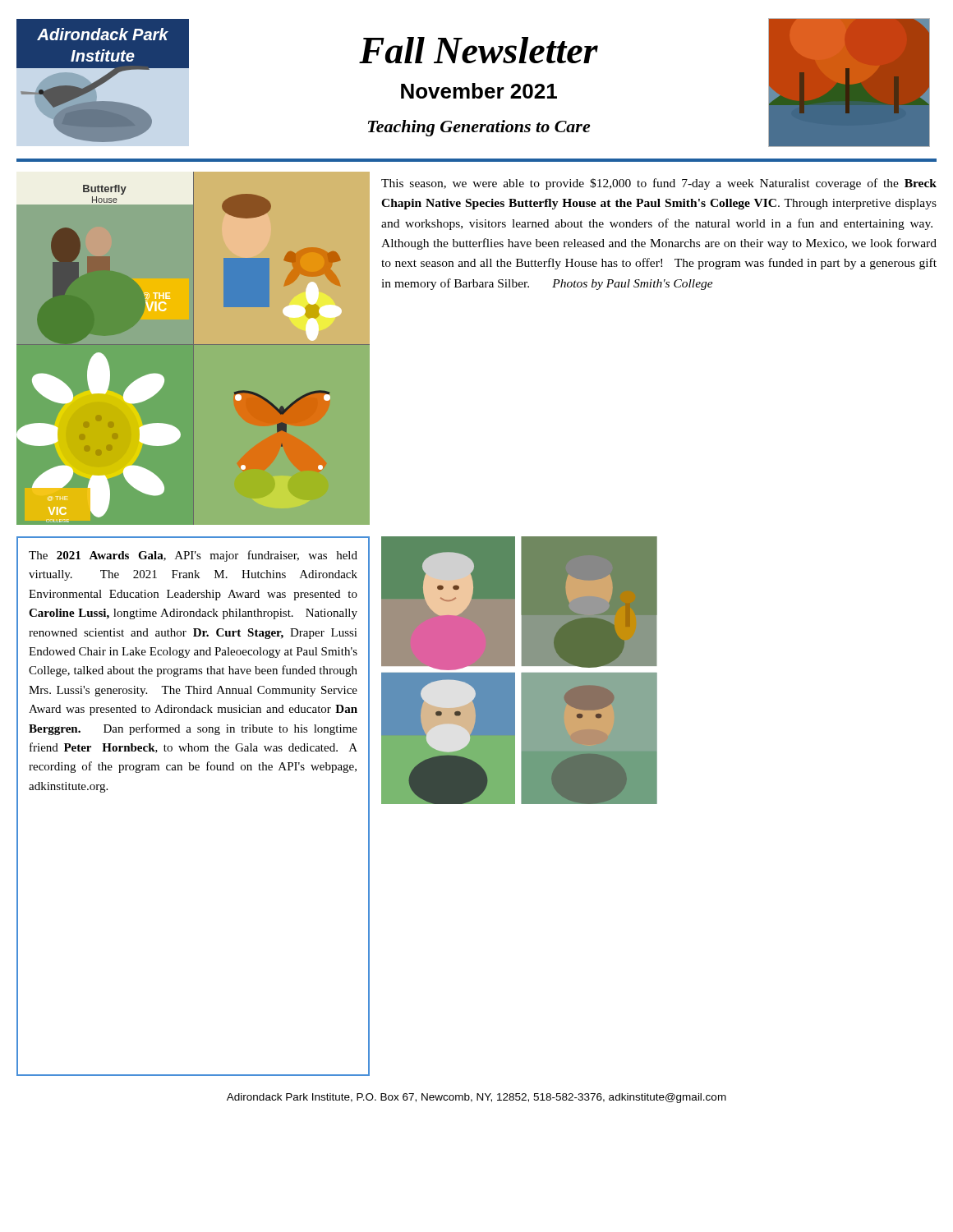Click on the section header containing "Teaching Generations to Care"

pyautogui.click(x=479, y=126)
